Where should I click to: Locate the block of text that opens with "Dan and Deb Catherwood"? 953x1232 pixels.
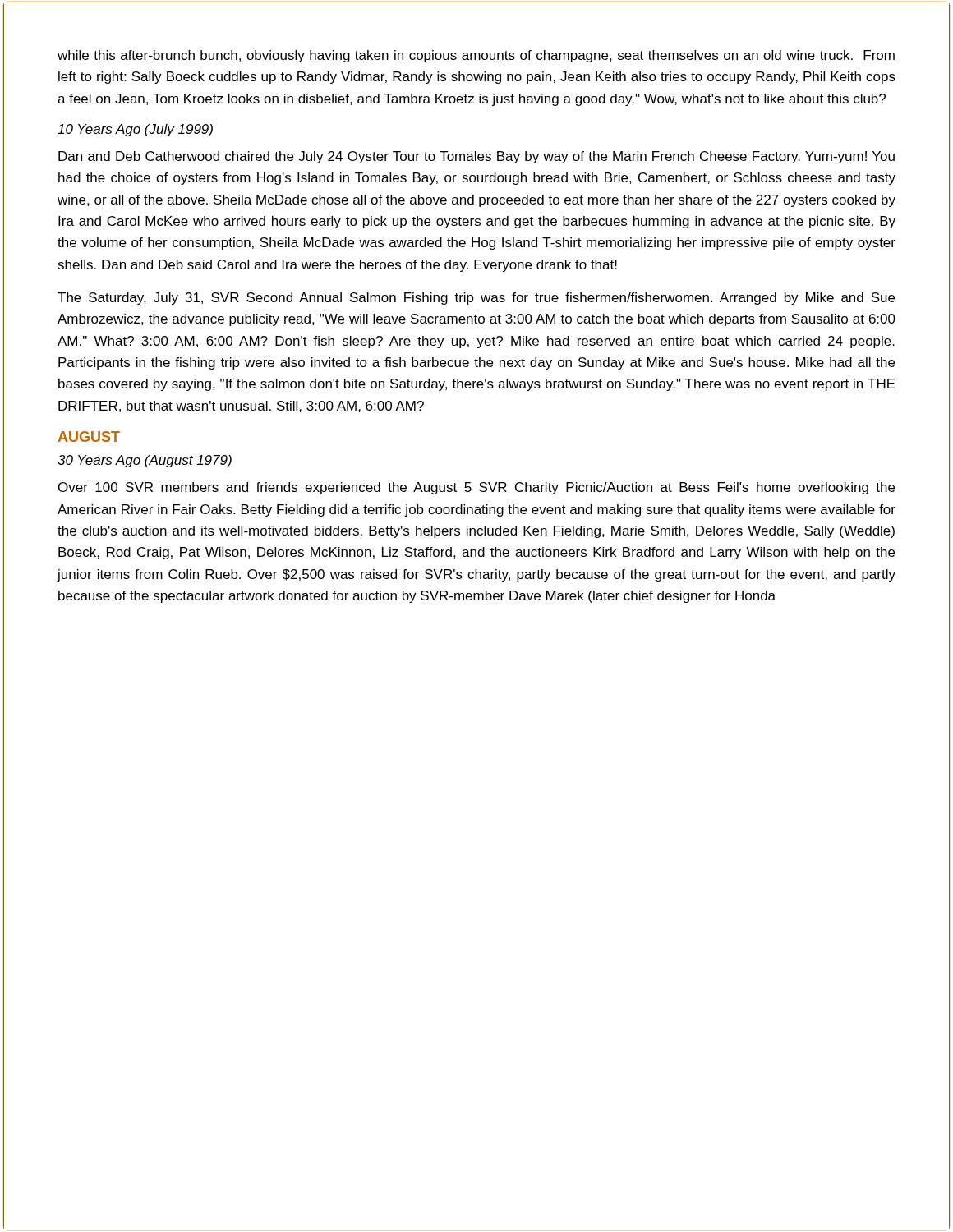point(476,211)
